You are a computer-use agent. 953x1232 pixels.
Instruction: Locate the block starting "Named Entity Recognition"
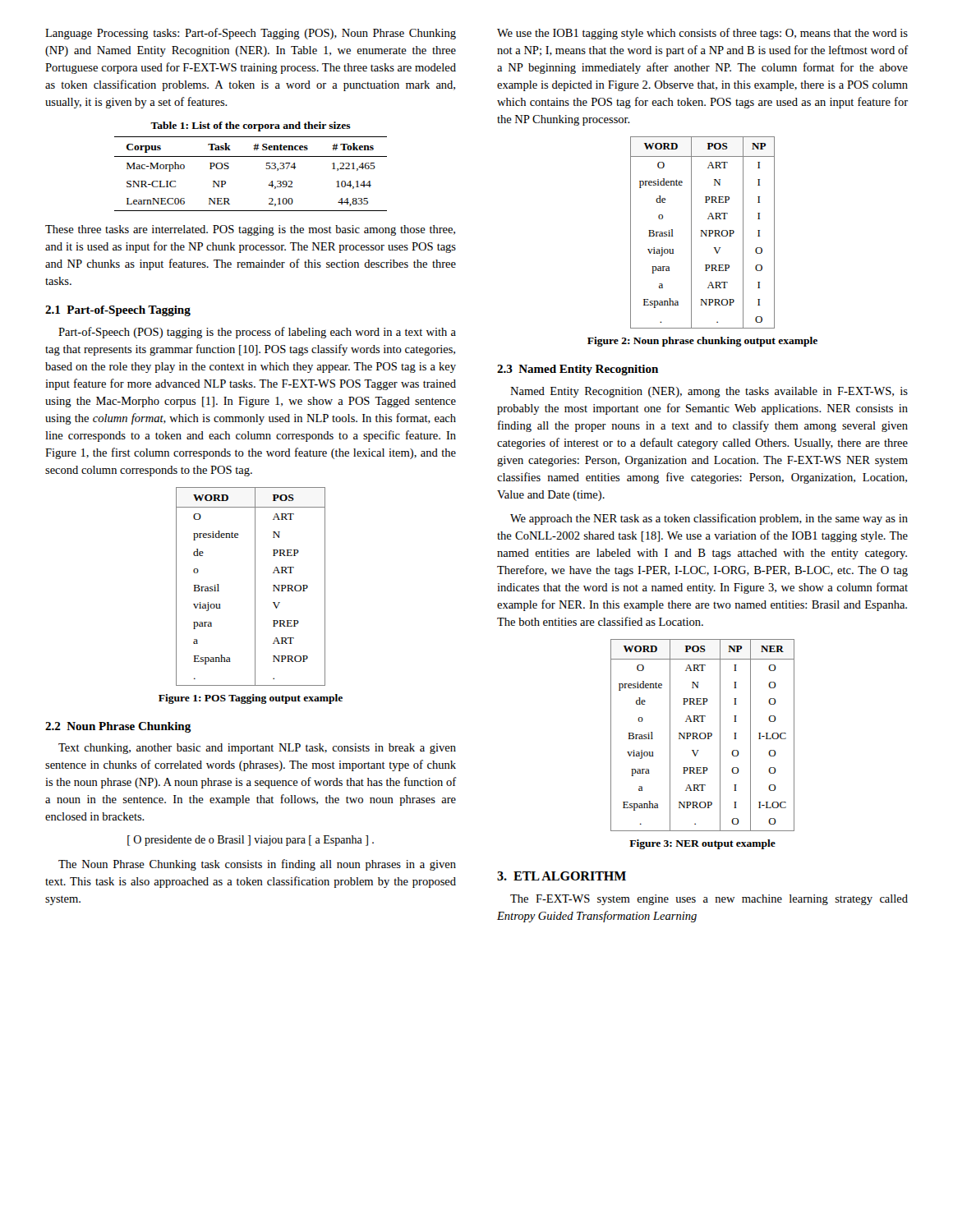click(702, 443)
